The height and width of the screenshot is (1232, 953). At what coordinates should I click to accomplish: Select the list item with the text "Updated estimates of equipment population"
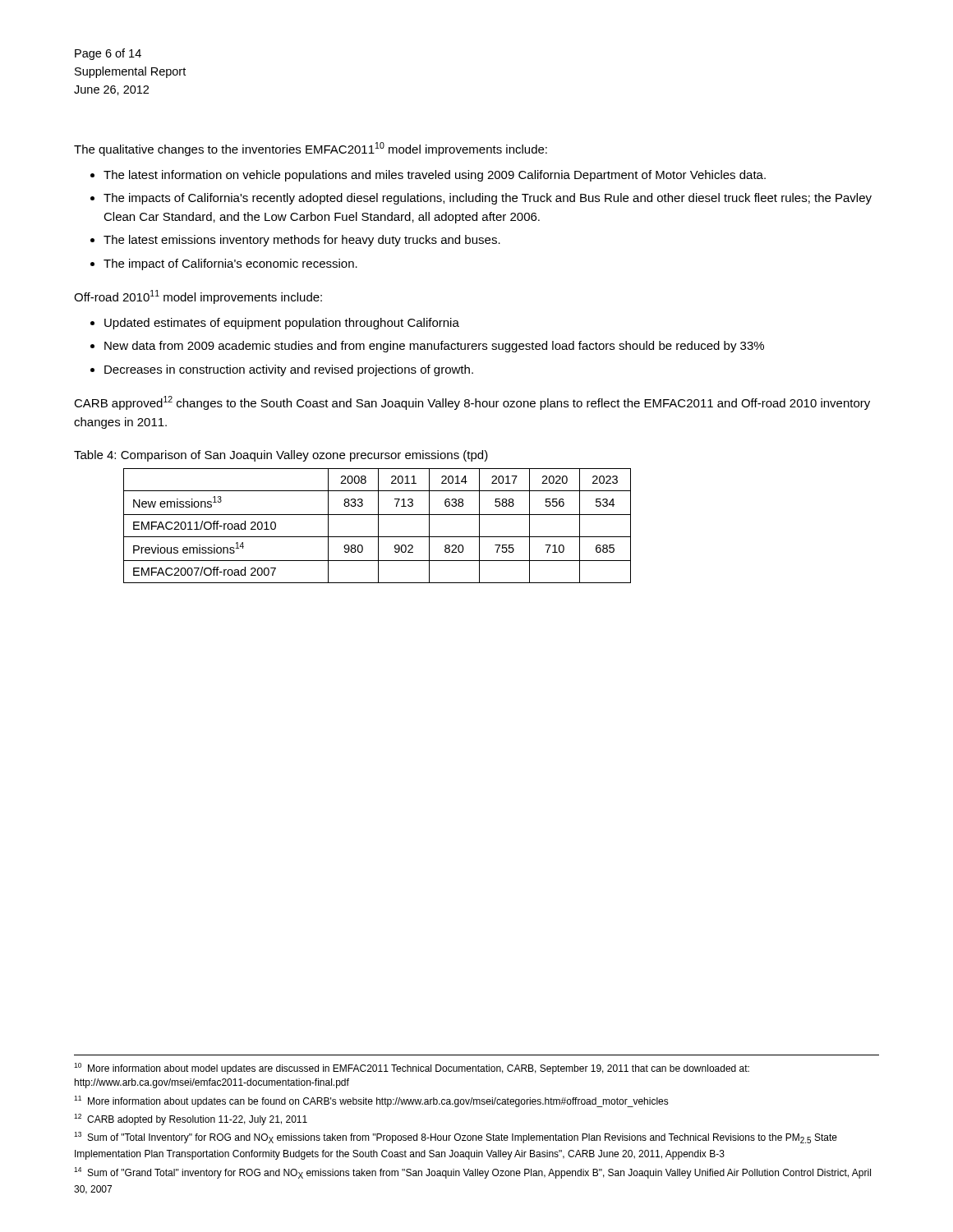tap(281, 322)
